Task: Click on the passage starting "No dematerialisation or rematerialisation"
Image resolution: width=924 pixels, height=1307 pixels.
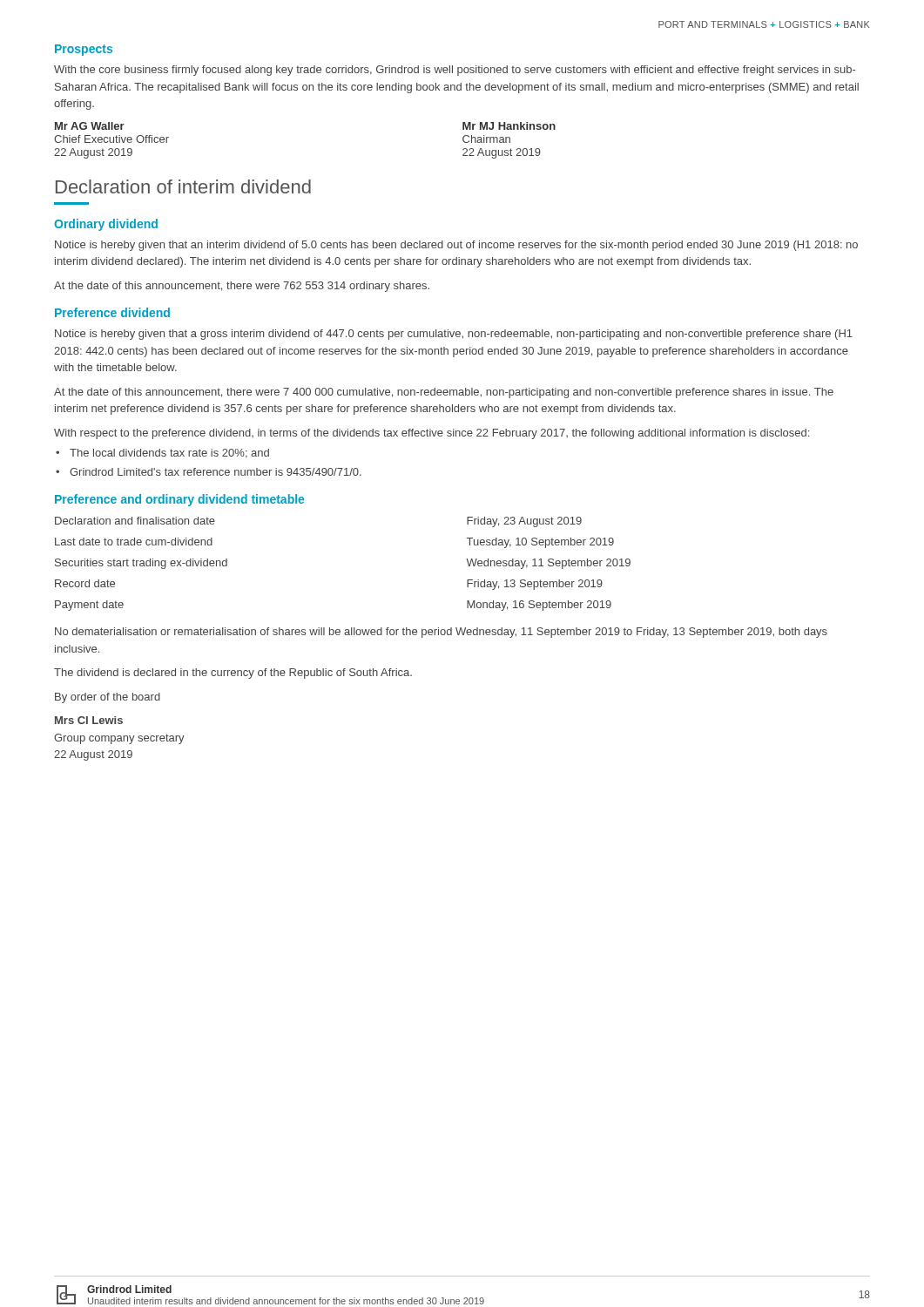Action: click(x=441, y=640)
